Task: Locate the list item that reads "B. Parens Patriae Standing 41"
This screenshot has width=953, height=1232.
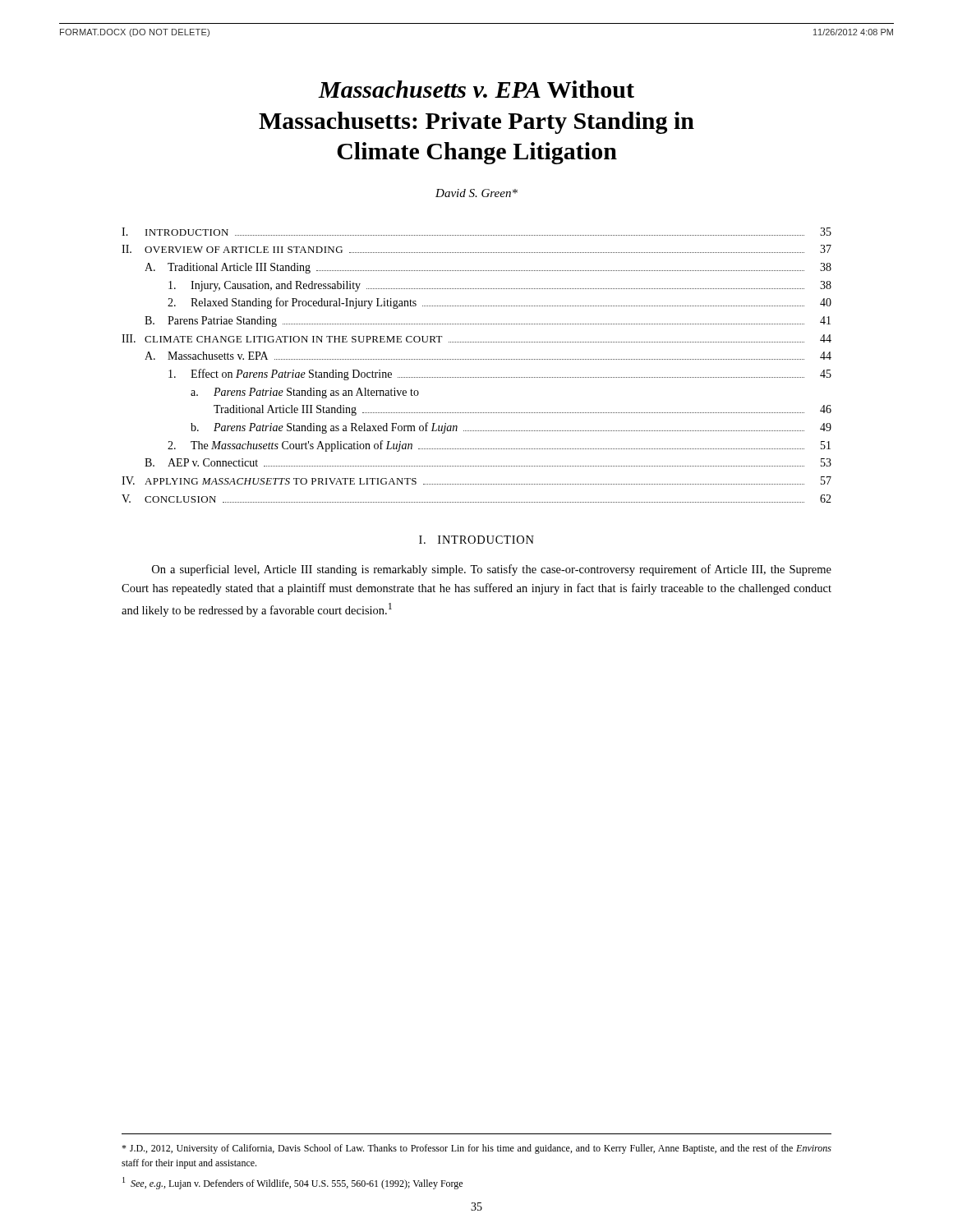Action: point(488,321)
